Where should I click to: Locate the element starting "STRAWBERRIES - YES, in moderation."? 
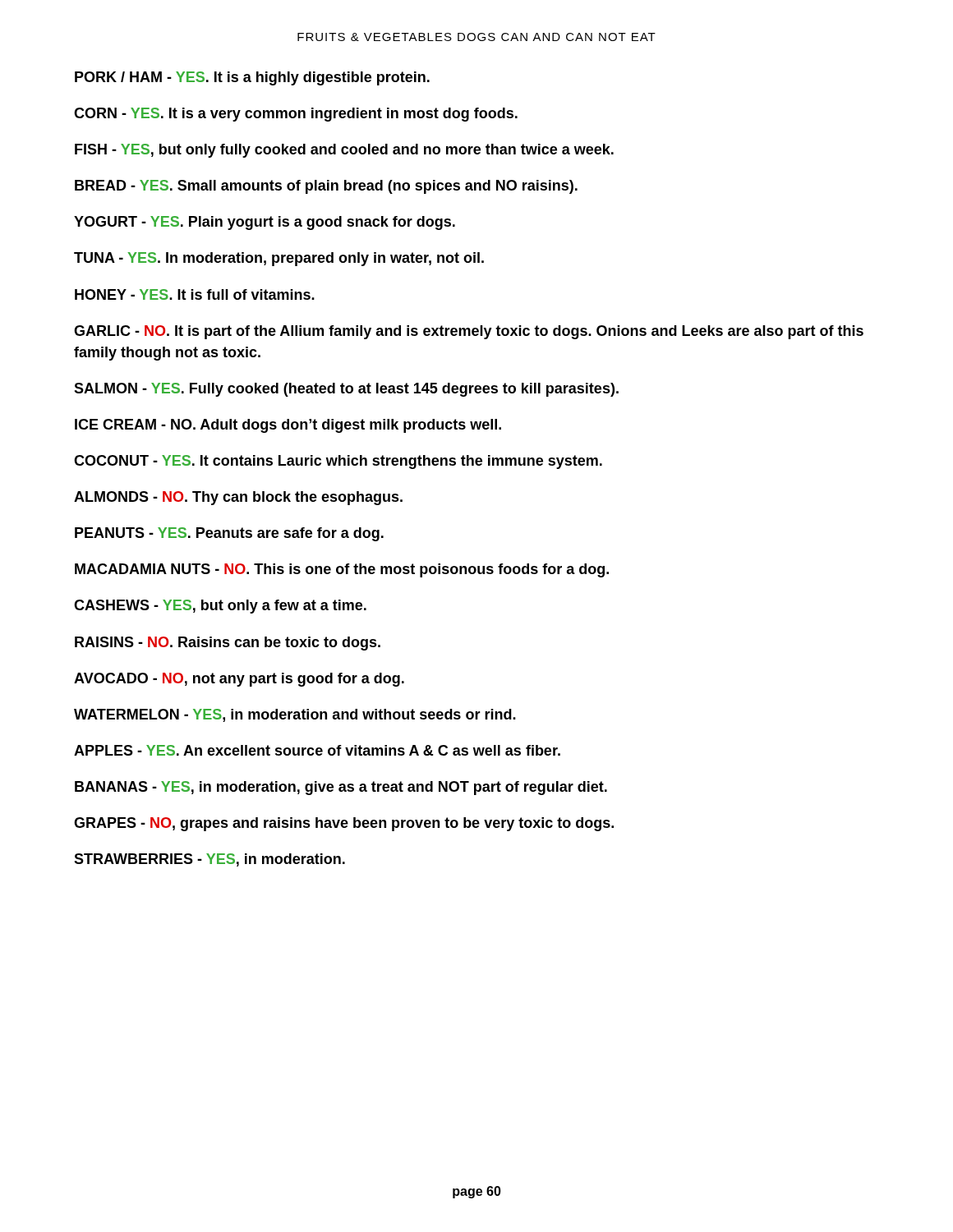click(x=210, y=859)
